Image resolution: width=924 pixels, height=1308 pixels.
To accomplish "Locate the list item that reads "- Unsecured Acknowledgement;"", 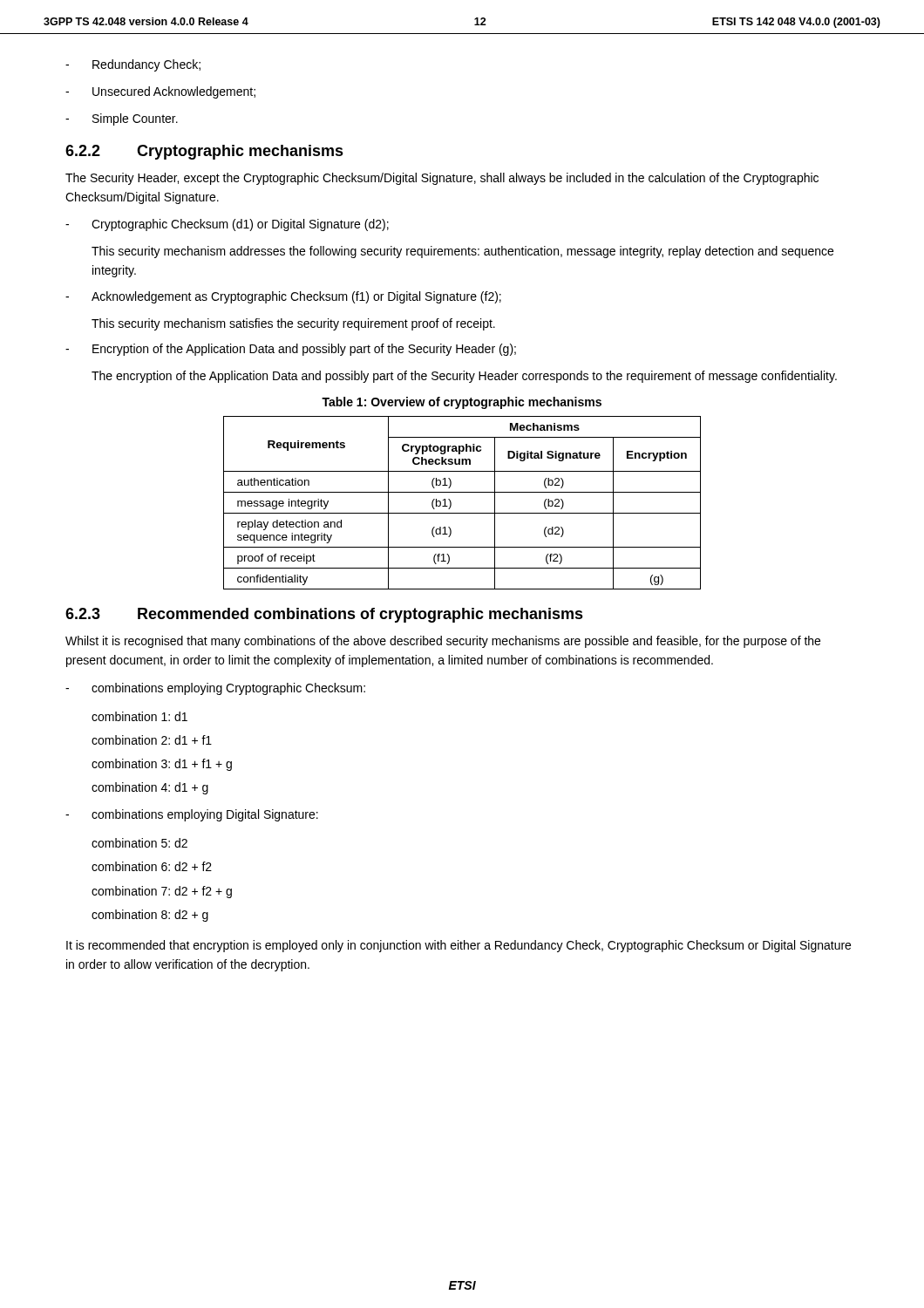I will click(161, 92).
